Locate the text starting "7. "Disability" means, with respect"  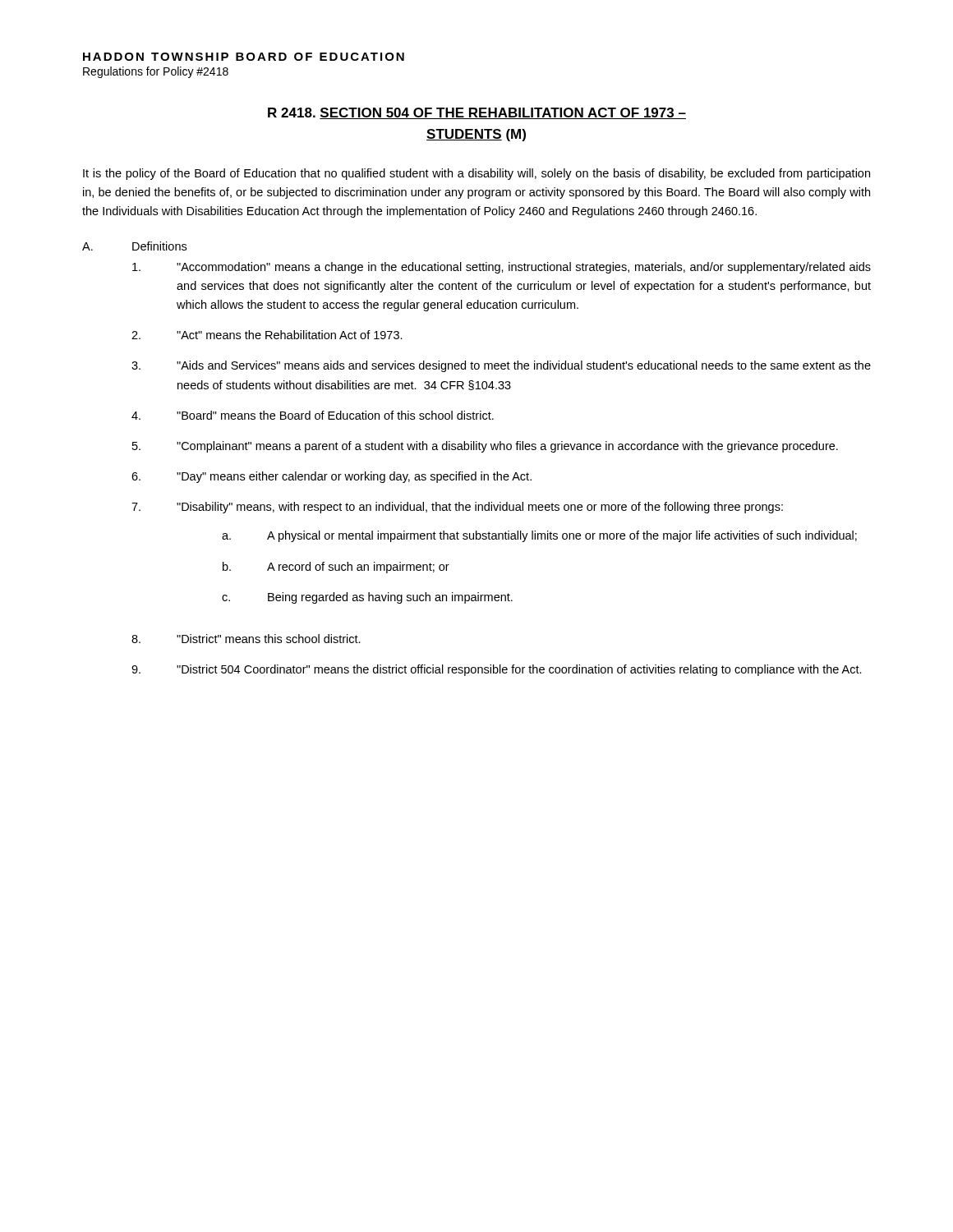457,508
